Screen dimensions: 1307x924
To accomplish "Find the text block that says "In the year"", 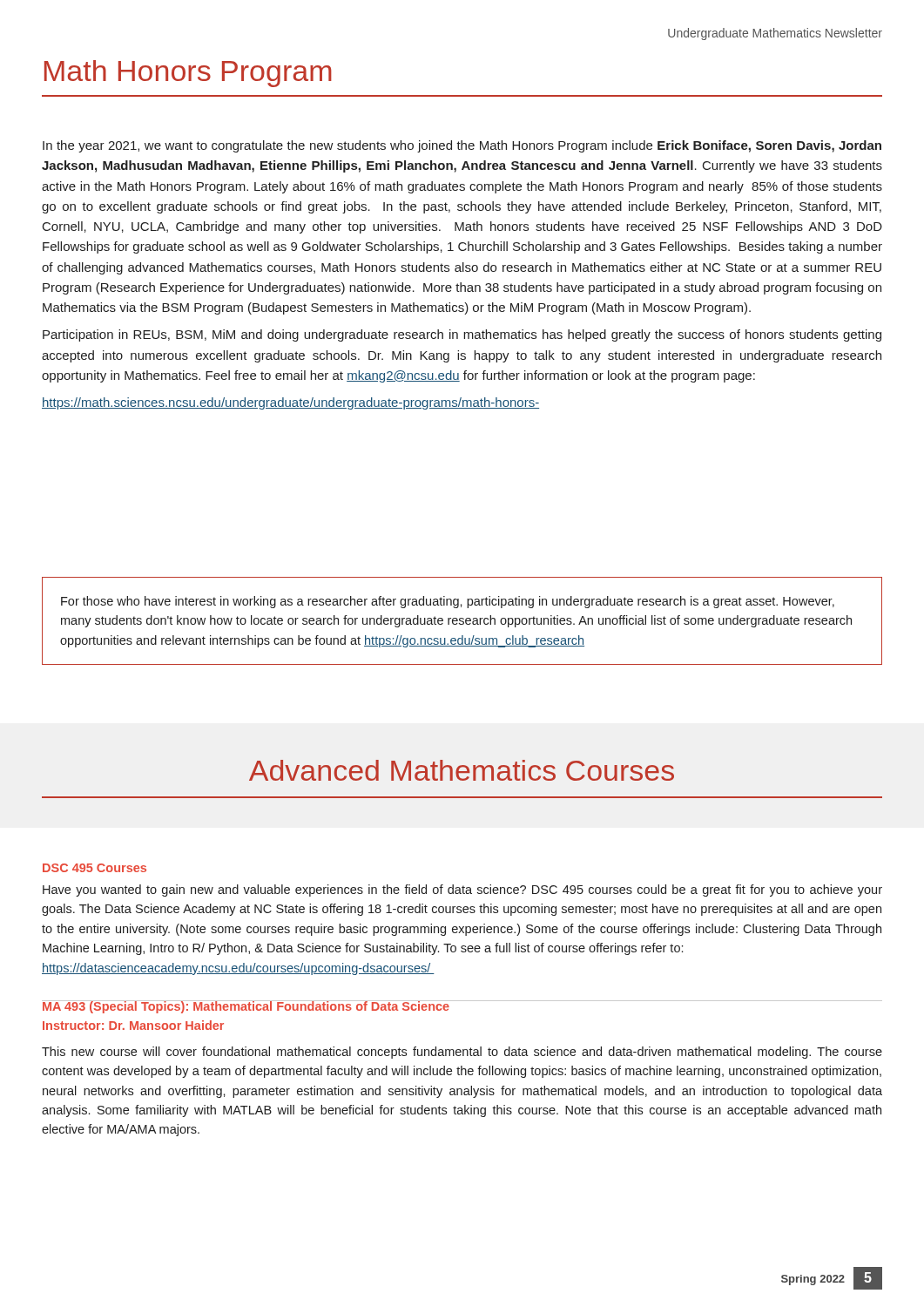I will (x=462, y=274).
